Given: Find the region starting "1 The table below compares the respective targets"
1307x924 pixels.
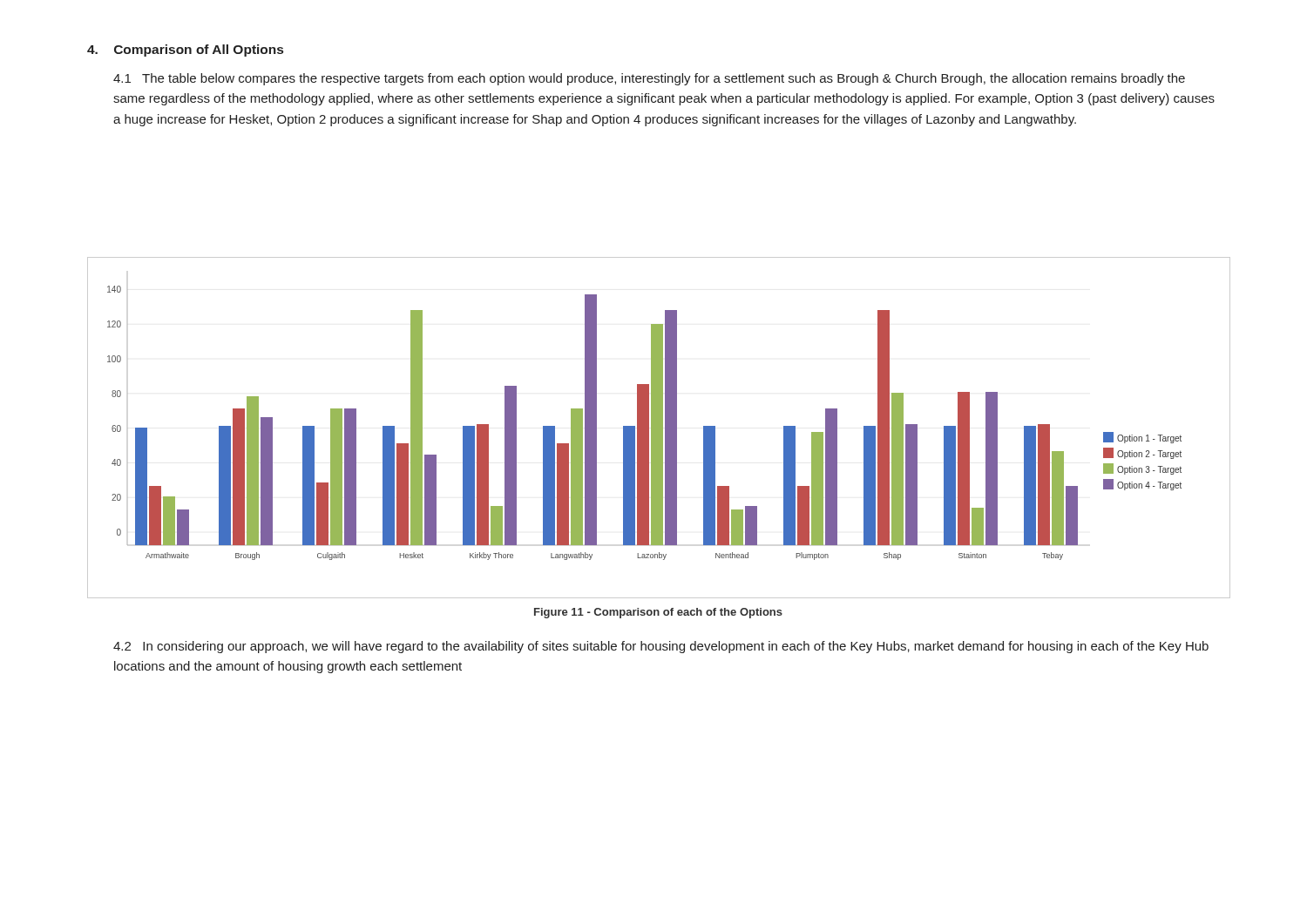Looking at the screenshot, I should 664,98.
